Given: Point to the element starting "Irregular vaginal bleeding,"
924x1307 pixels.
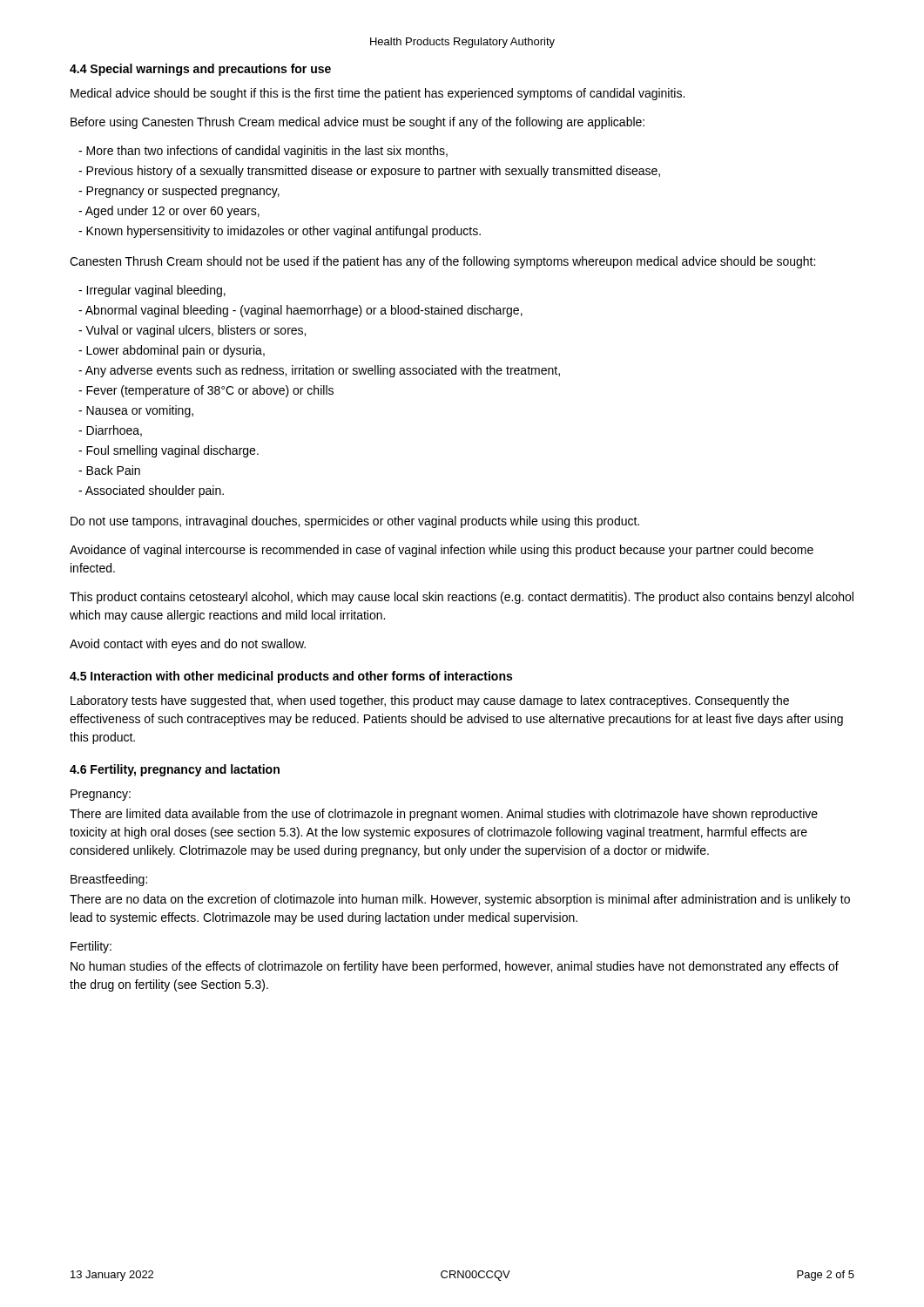Looking at the screenshot, I should click(152, 290).
